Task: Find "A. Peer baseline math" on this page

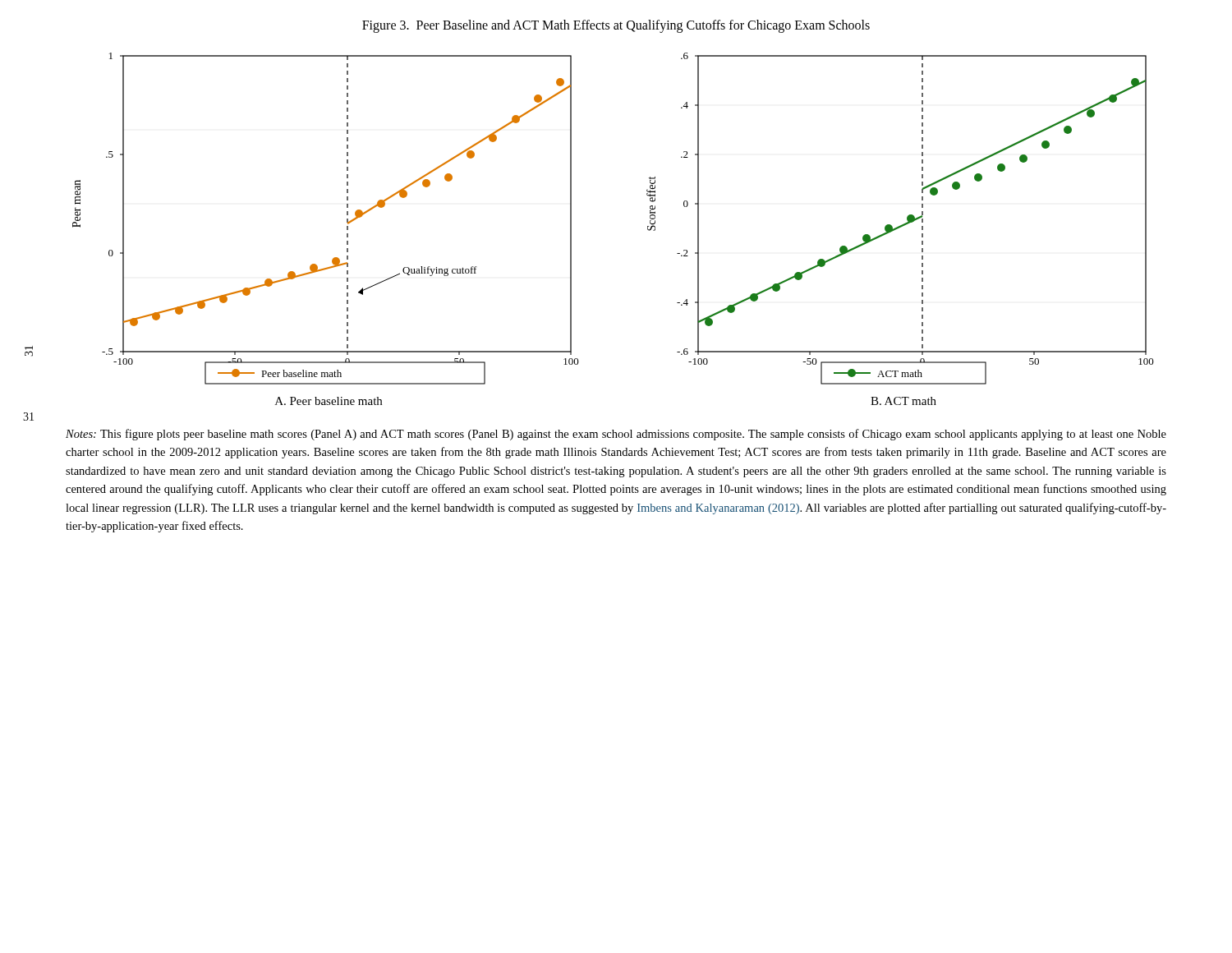Action: tap(329, 401)
